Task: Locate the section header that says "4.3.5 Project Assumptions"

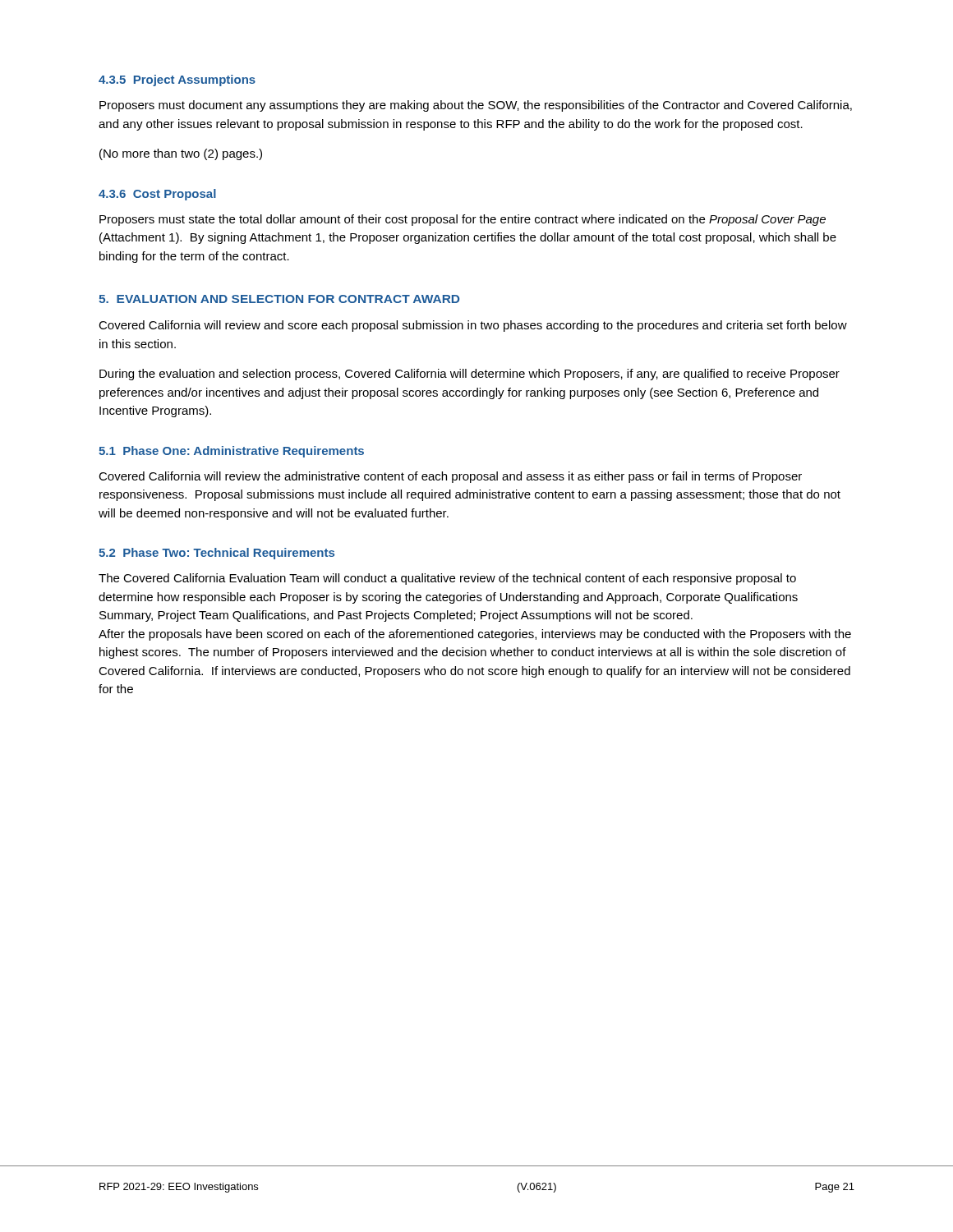Action: tap(177, 79)
